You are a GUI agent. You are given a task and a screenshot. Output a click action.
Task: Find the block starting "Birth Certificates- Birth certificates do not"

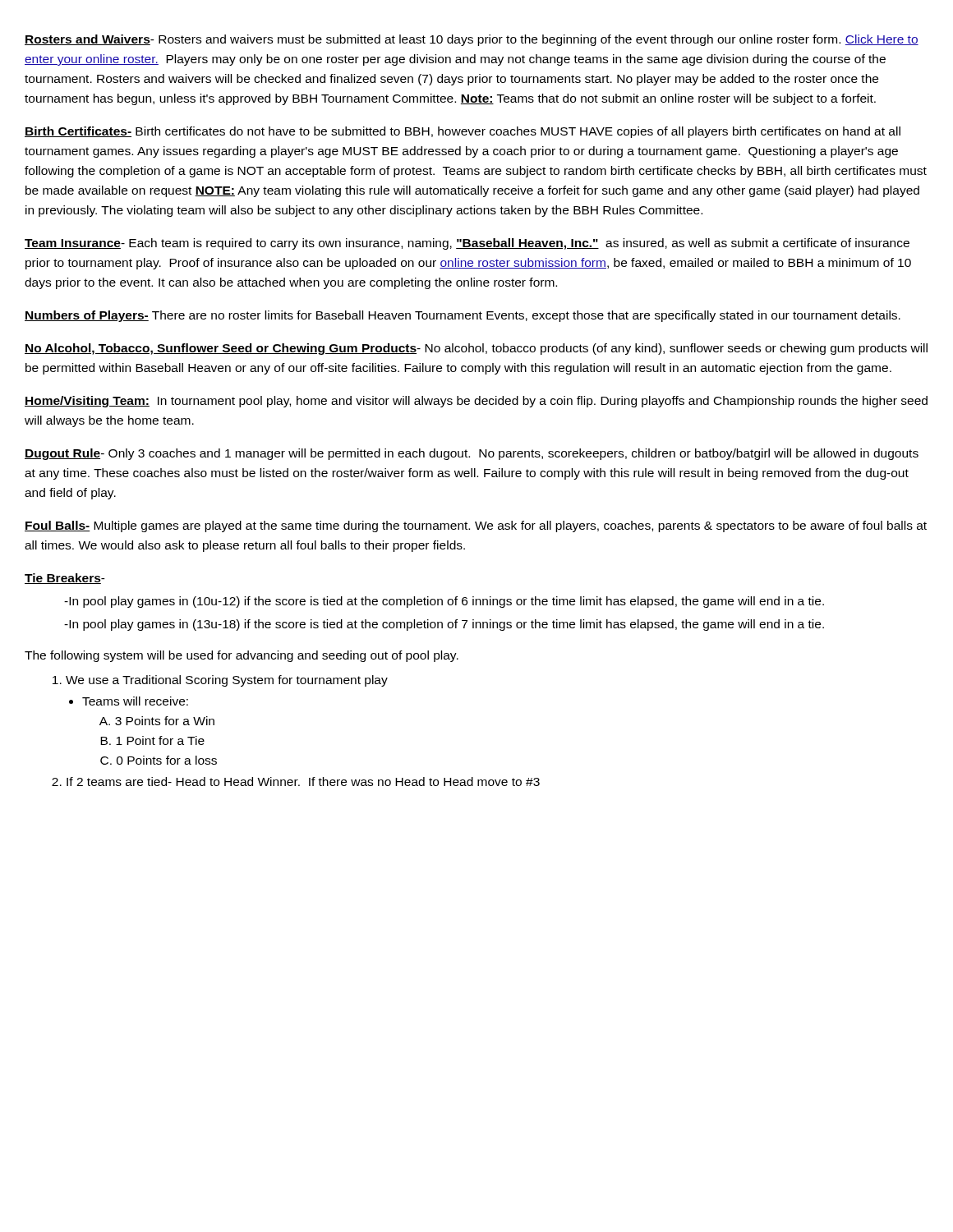click(476, 171)
